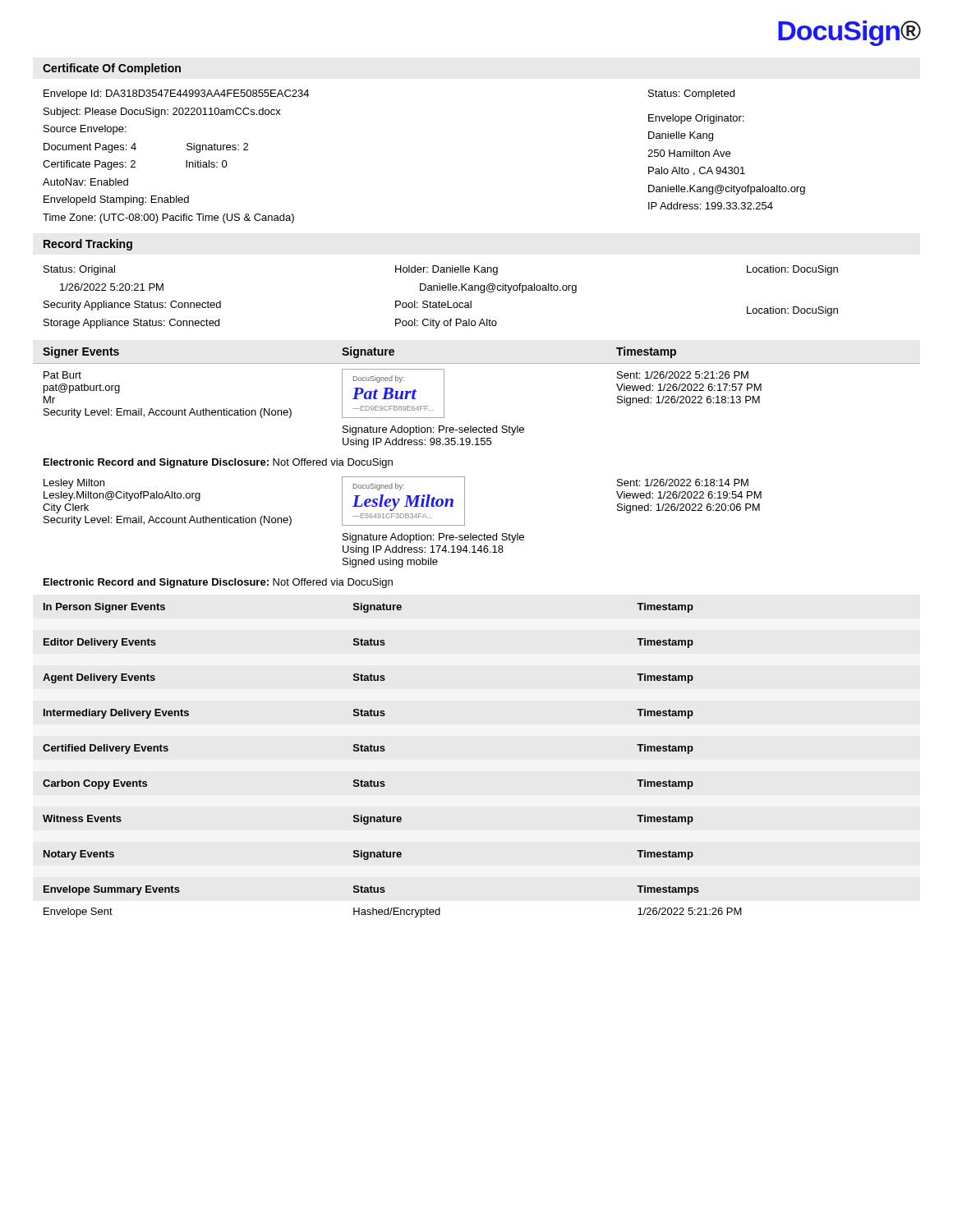
Task: Find the table that mentions "Pat Burt pat@patburt.org Mr"
Action: click(476, 466)
